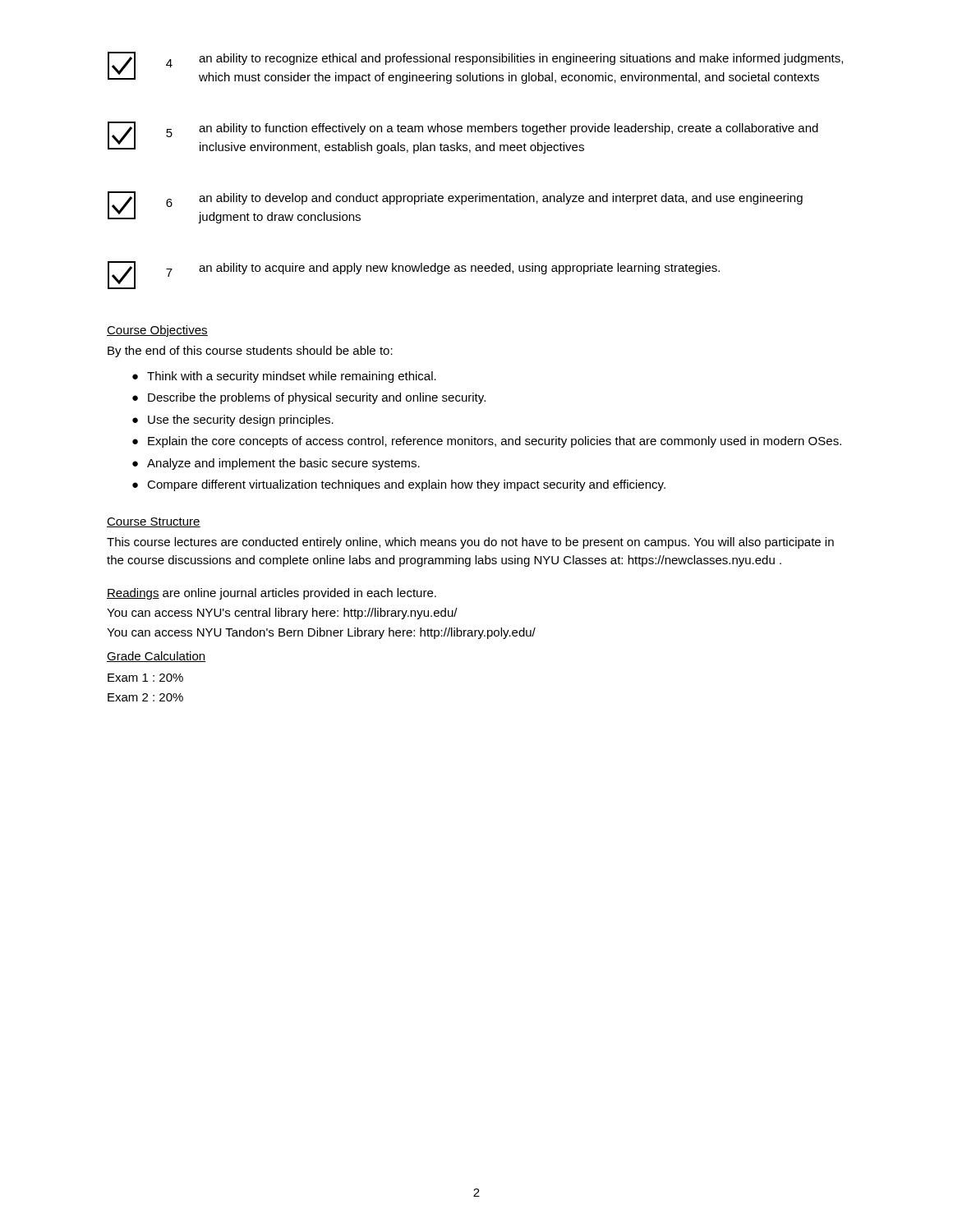Point to the block beginning "Exam 1 :"
953x1232 pixels.
145,687
